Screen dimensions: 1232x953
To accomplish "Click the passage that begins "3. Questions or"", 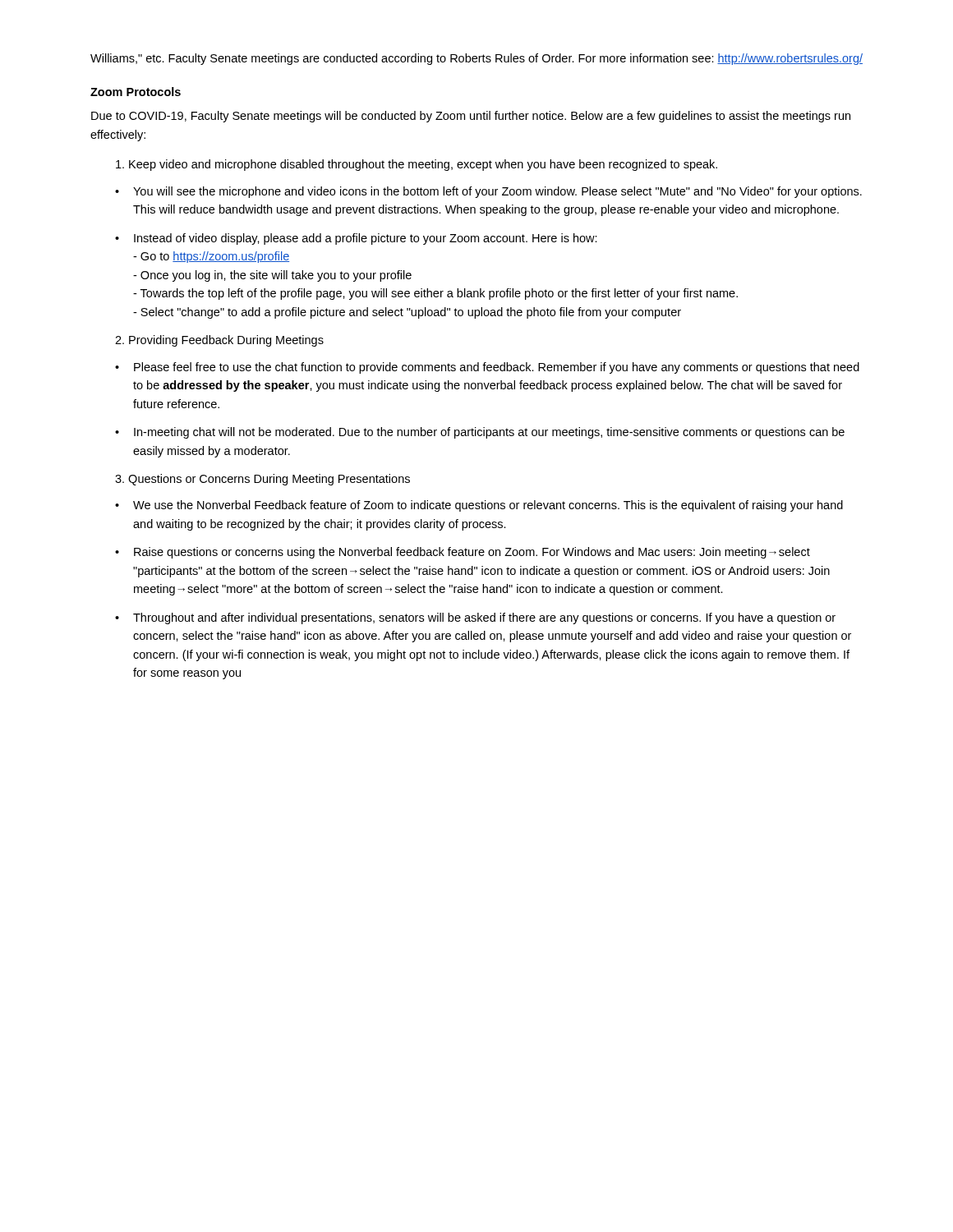I will (263, 479).
